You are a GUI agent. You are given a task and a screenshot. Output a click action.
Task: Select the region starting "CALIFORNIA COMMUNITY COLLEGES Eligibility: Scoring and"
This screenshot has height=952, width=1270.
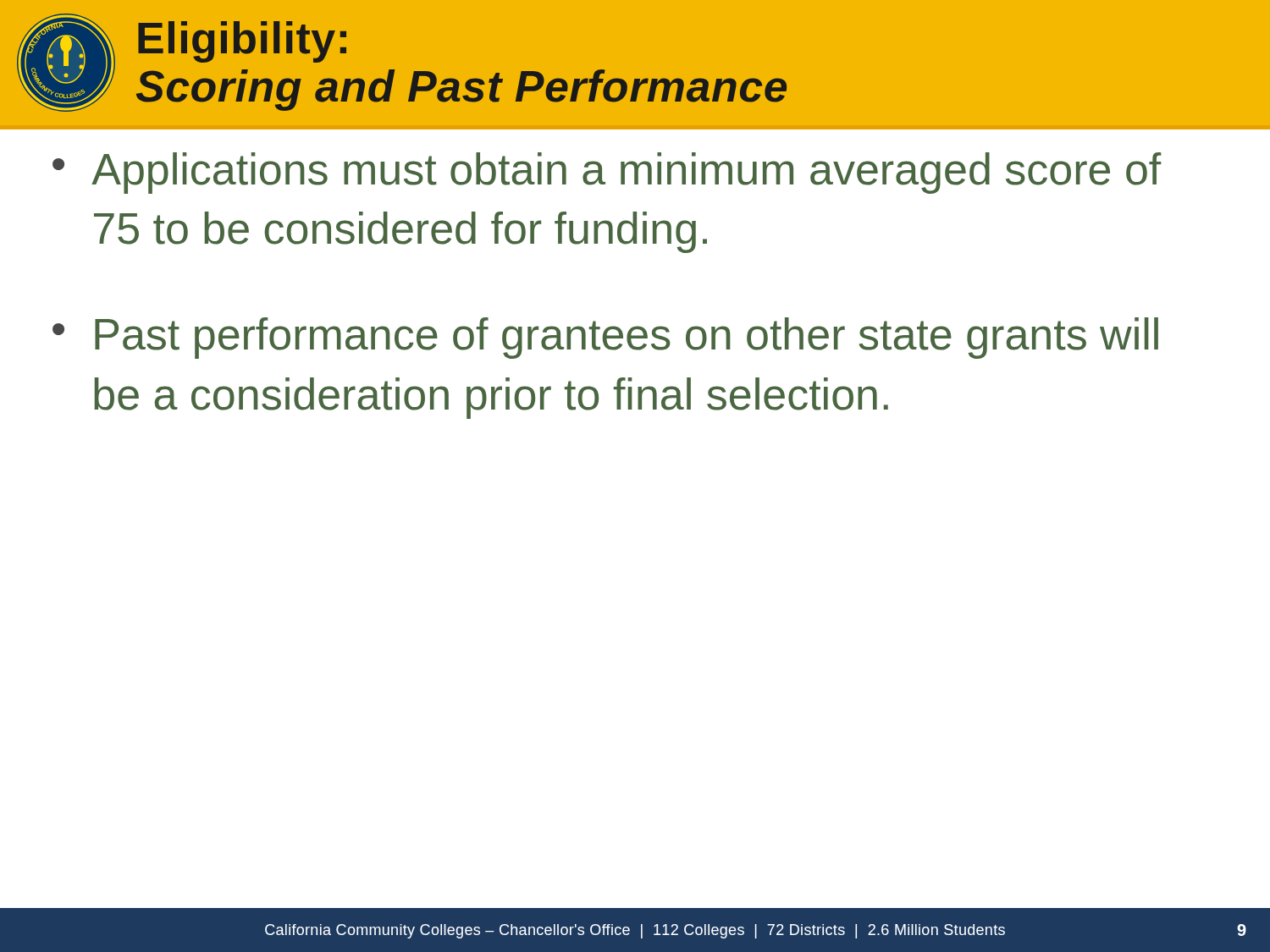[402, 63]
